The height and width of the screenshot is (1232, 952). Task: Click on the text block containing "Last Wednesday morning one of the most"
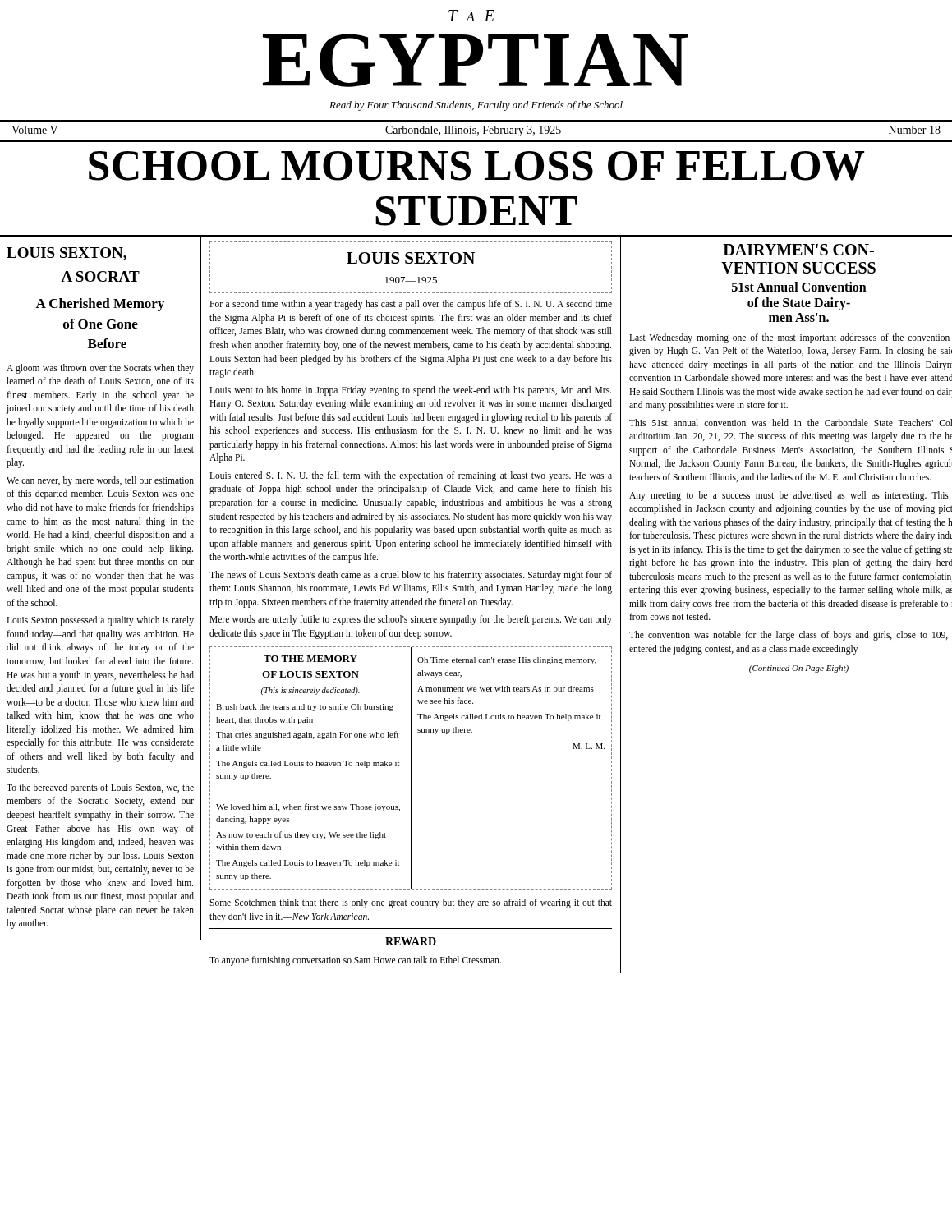(791, 493)
